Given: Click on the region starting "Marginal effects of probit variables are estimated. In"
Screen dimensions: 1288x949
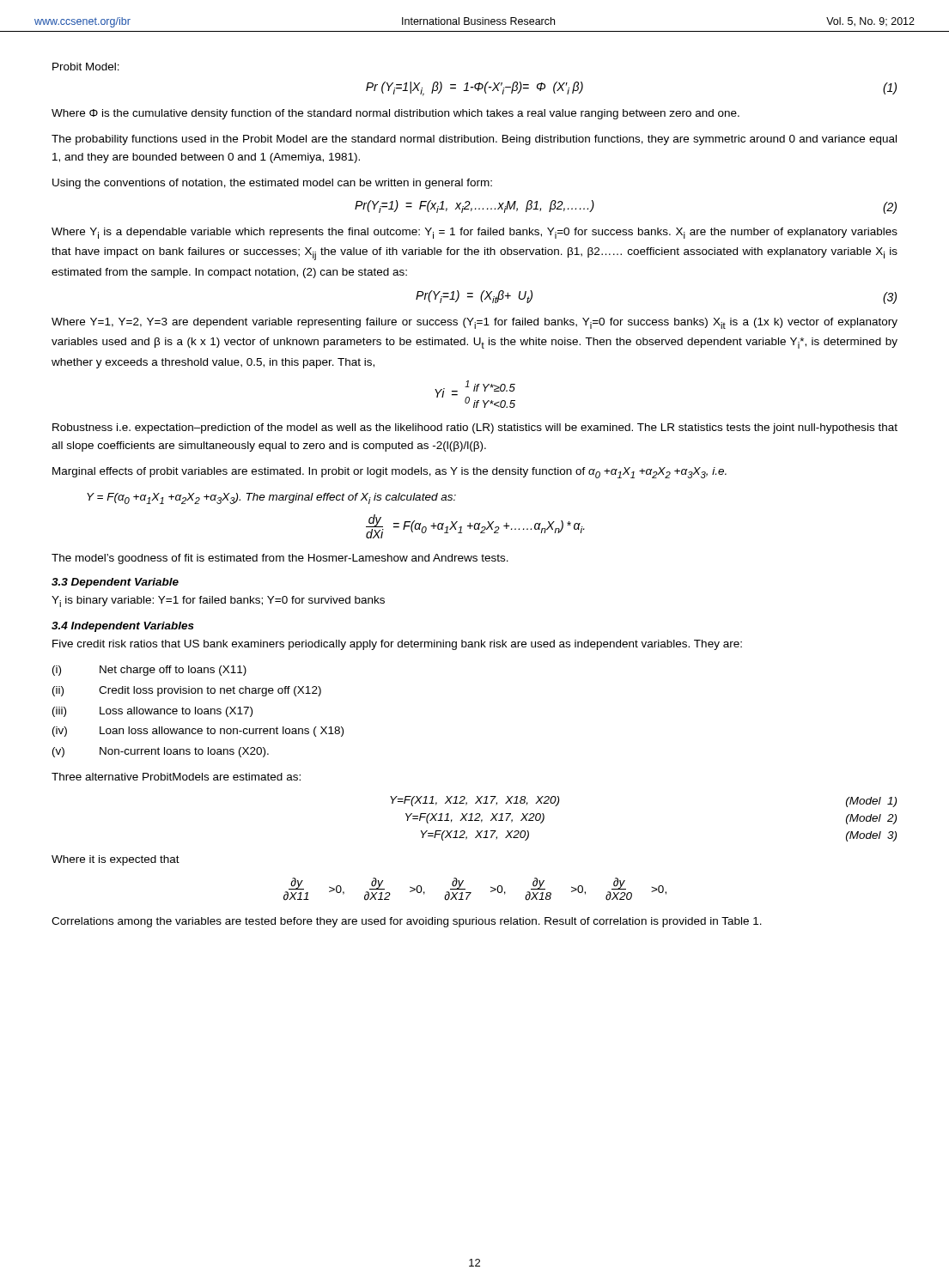Looking at the screenshot, I should [x=390, y=472].
